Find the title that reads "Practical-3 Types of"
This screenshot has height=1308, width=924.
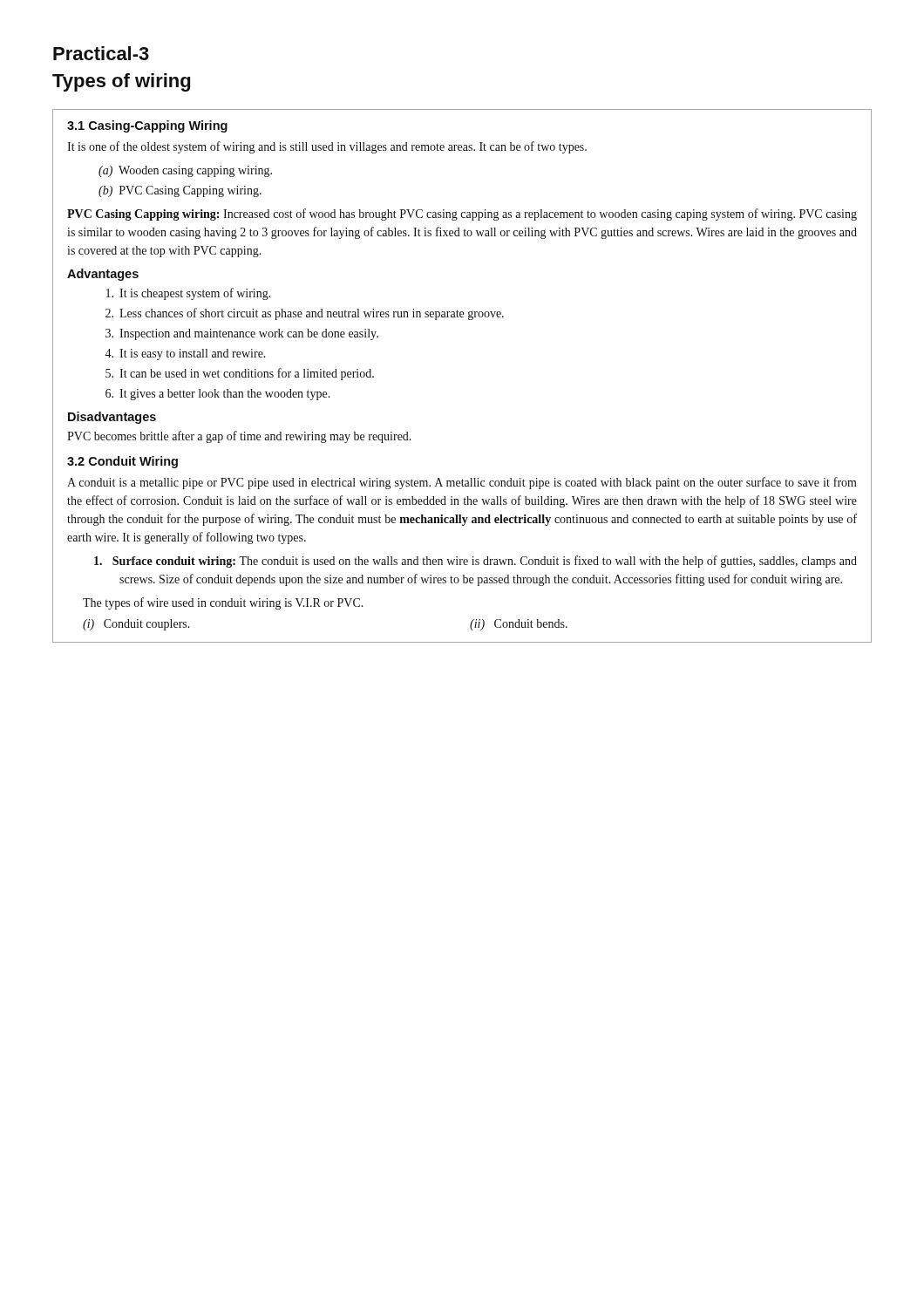(x=101, y=53)
